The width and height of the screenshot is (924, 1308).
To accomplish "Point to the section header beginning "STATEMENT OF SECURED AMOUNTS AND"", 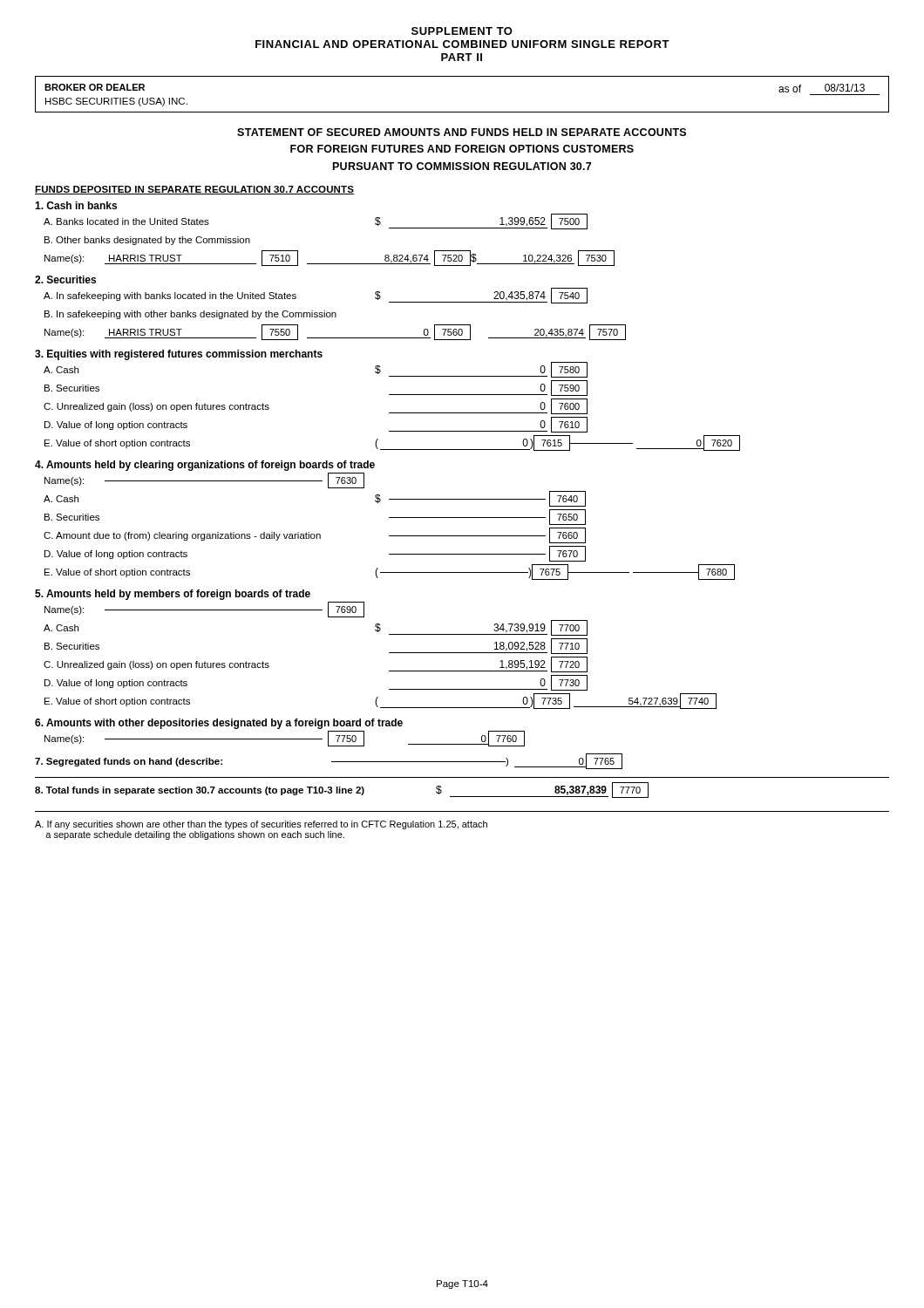I will click(462, 149).
